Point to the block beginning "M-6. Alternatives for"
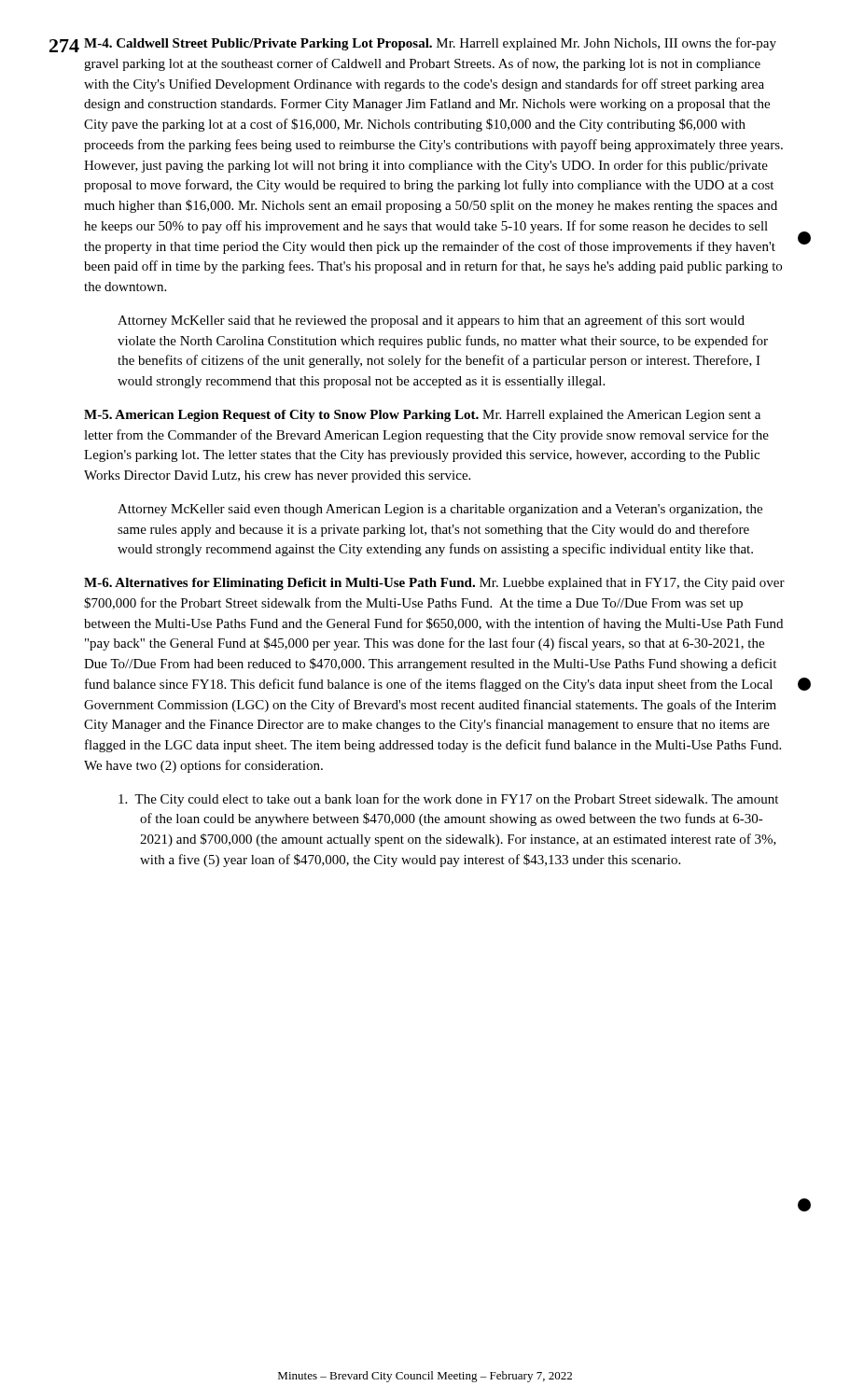 point(434,674)
